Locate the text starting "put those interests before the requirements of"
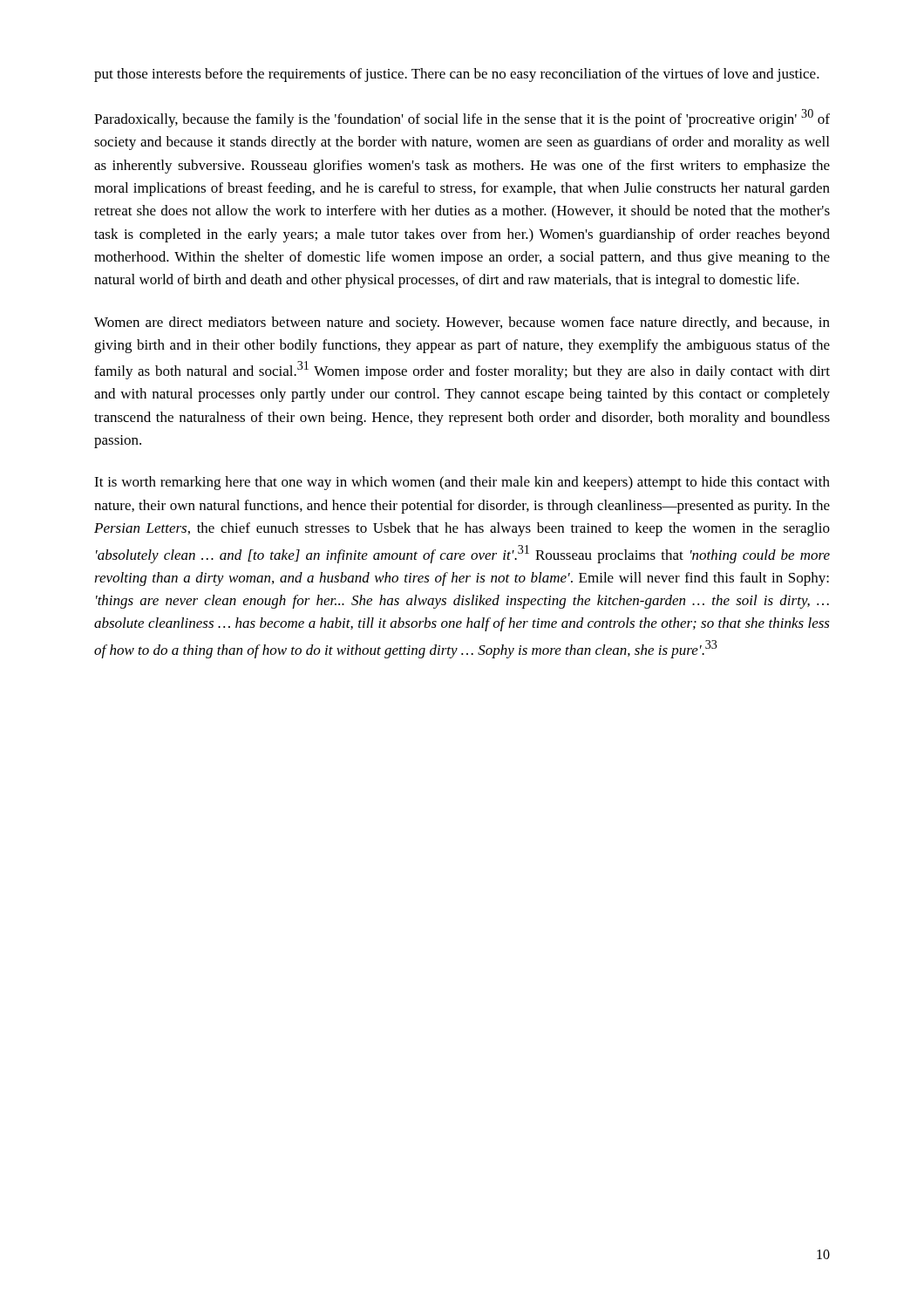924x1308 pixels. [462, 74]
